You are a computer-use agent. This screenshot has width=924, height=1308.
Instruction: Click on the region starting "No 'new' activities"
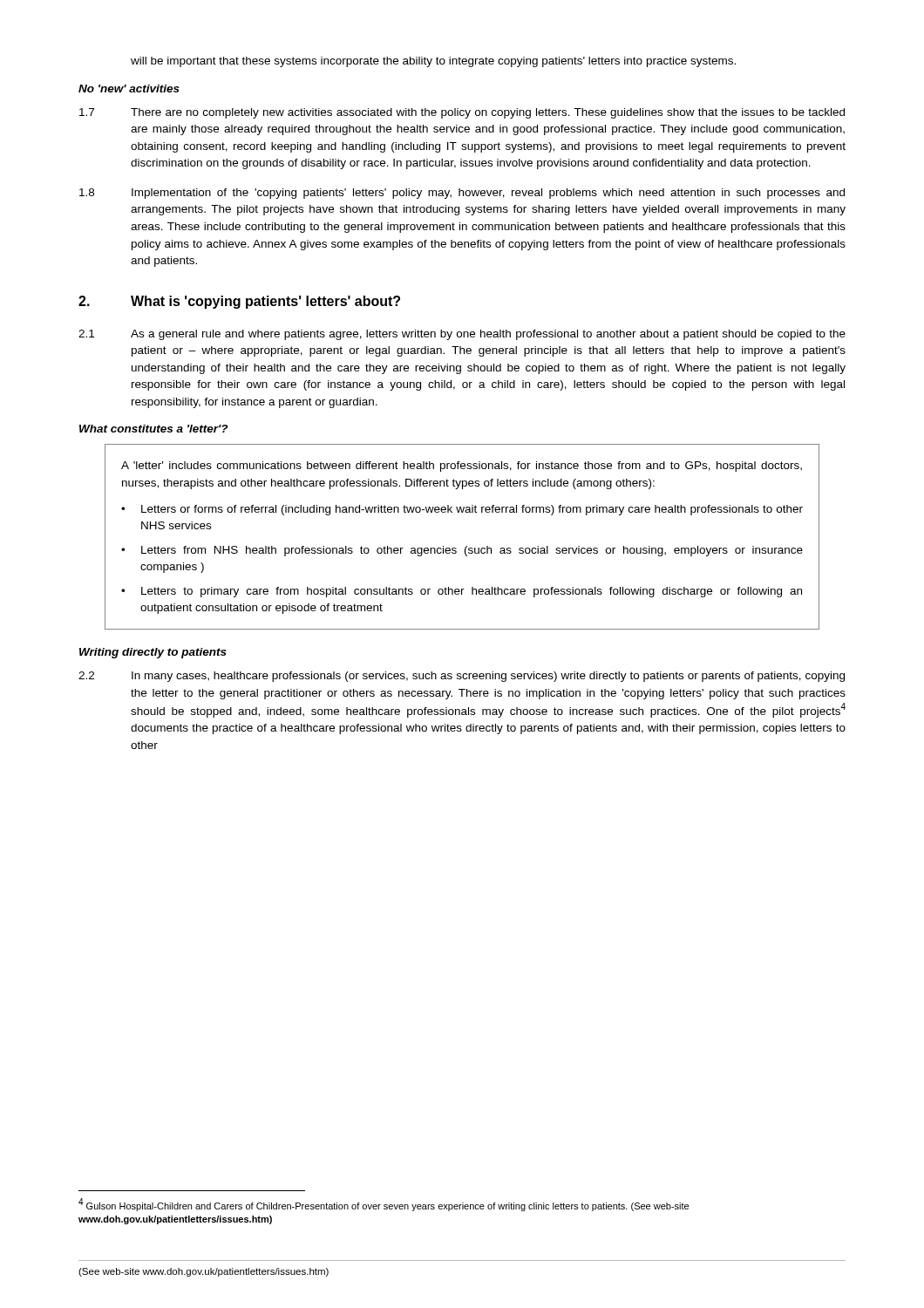click(x=129, y=88)
